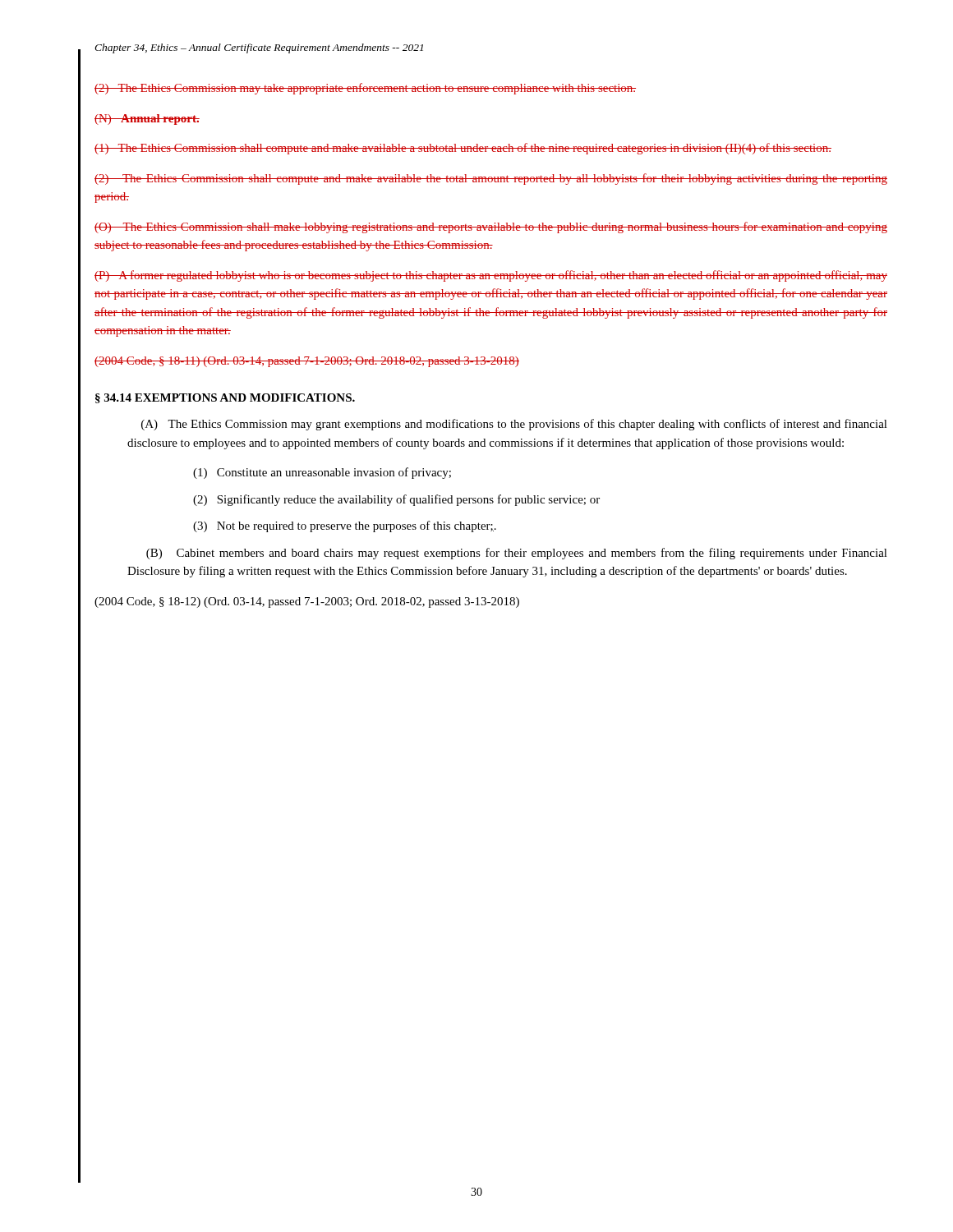Point to the block beginning "(2004 Code, § 18-12) (Ord. 03-14, passed"
This screenshot has width=953, height=1232.
pyautogui.click(x=307, y=601)
